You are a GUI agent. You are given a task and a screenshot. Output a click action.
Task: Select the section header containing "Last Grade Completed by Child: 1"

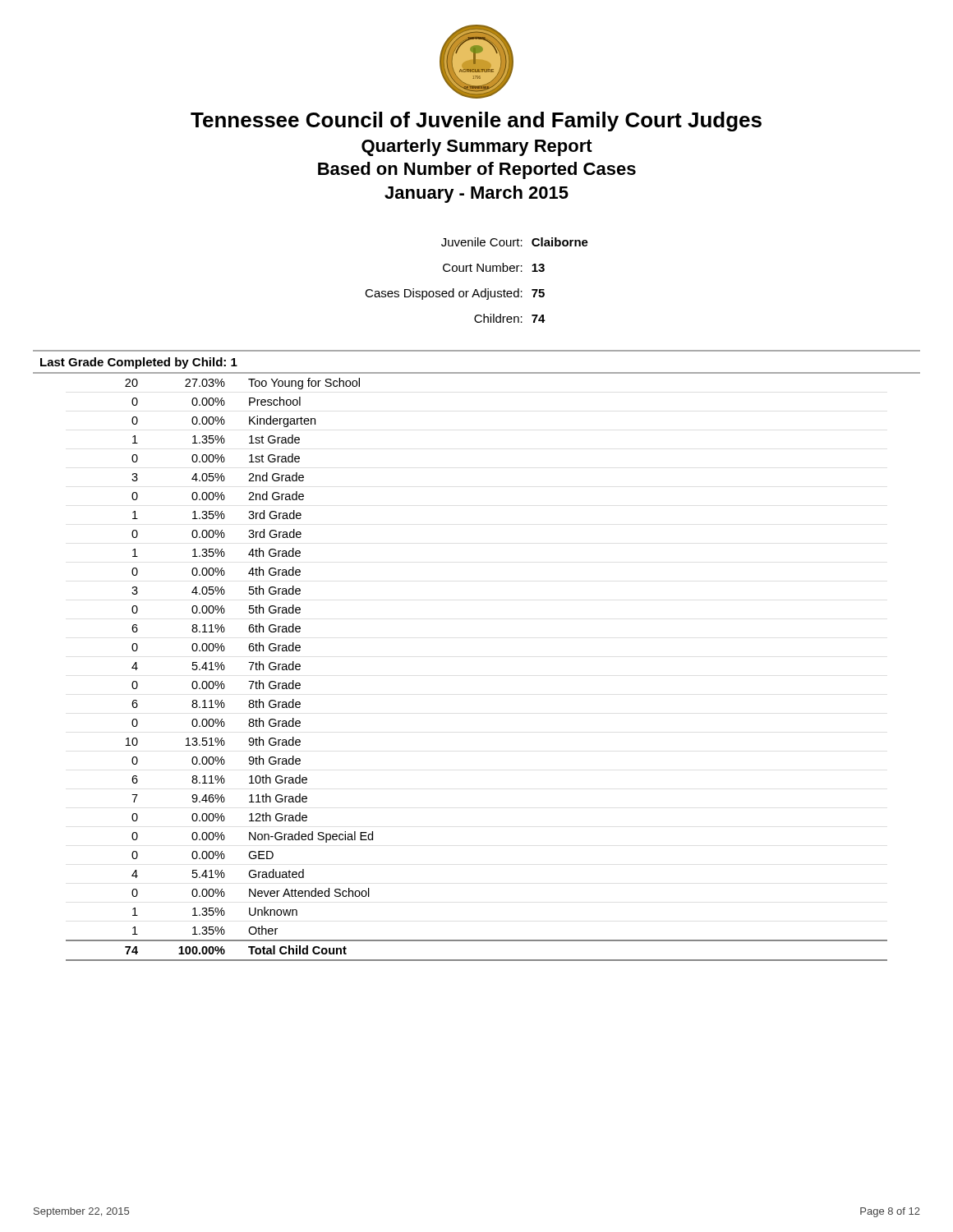(138, 361)
